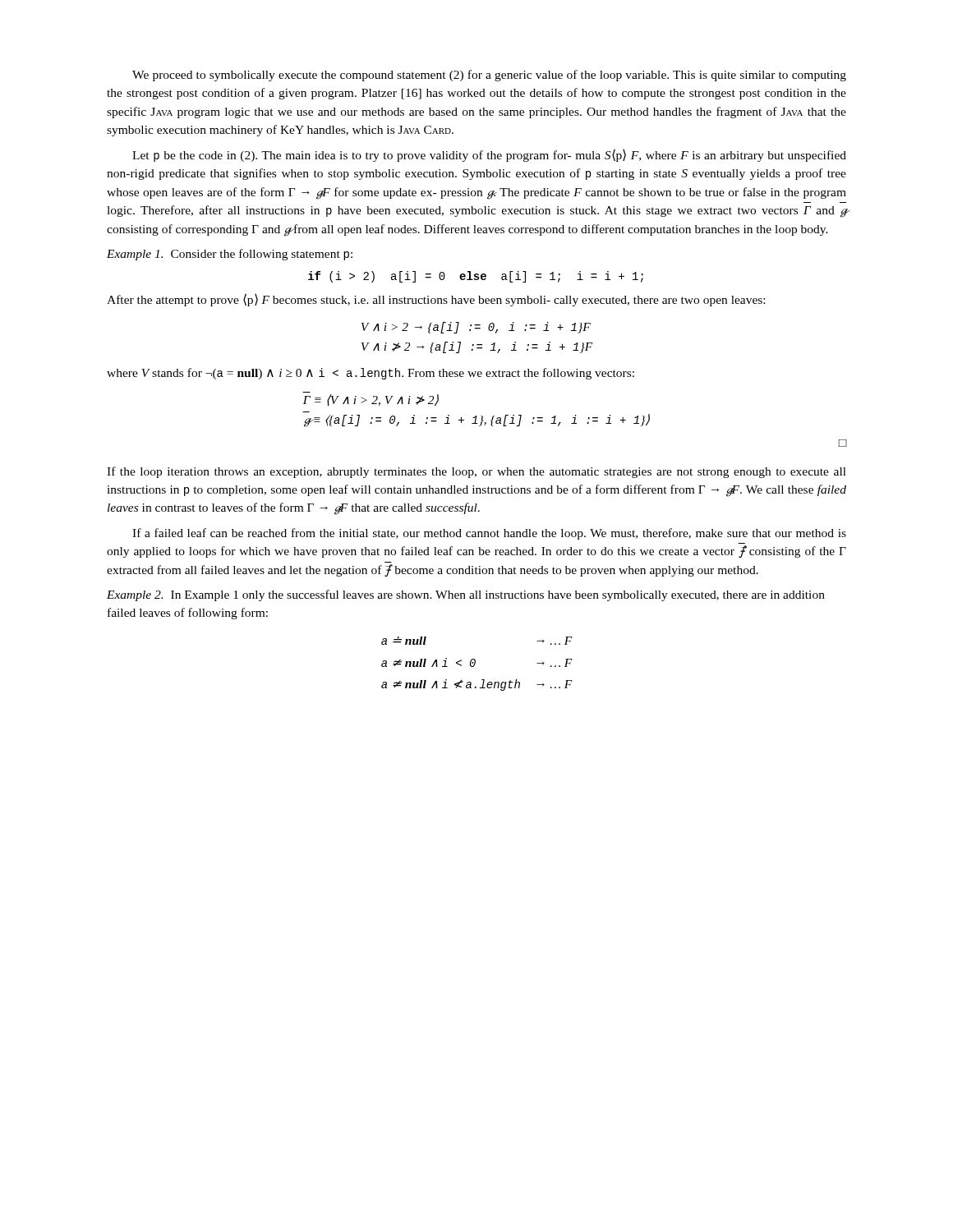Point to the block beginning "Example 2. In Example 1"
This screenshot has width=953, height=1232.
click(466, 603)
